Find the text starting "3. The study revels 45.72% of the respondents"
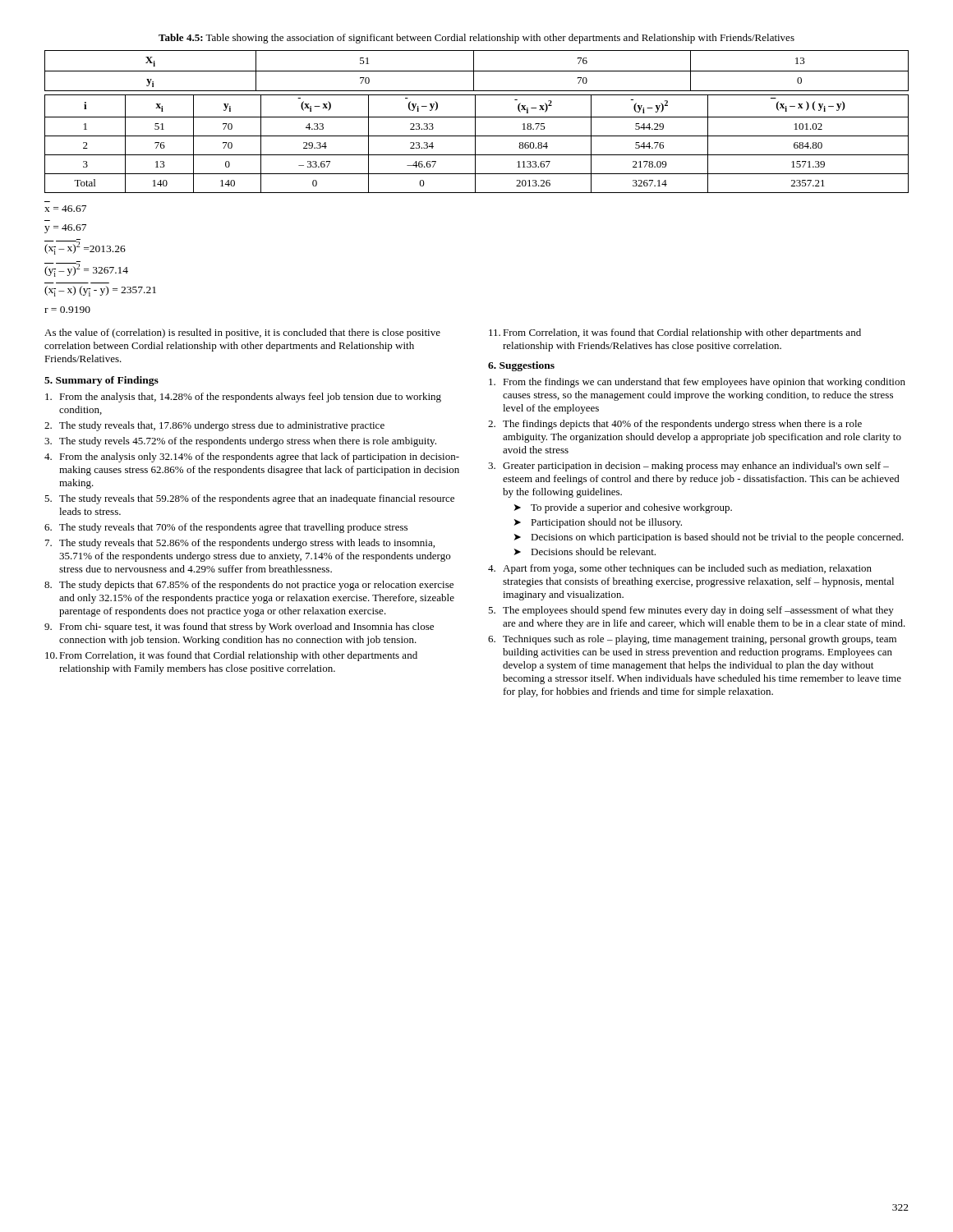Image resolution: width=953 pixels, height=1232 pixels. point(255,441)
